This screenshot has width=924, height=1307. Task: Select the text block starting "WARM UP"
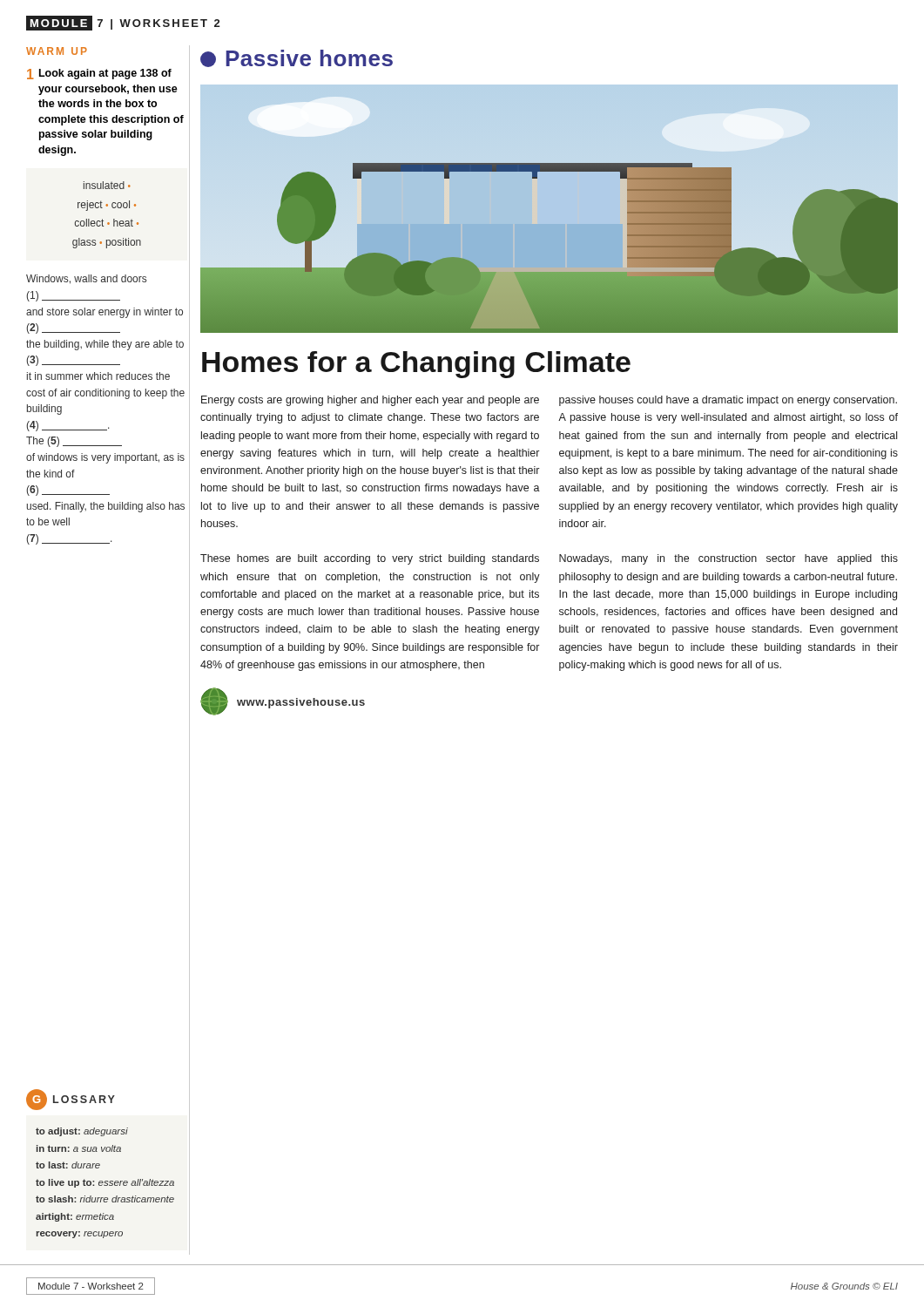(x=57, y=51)
